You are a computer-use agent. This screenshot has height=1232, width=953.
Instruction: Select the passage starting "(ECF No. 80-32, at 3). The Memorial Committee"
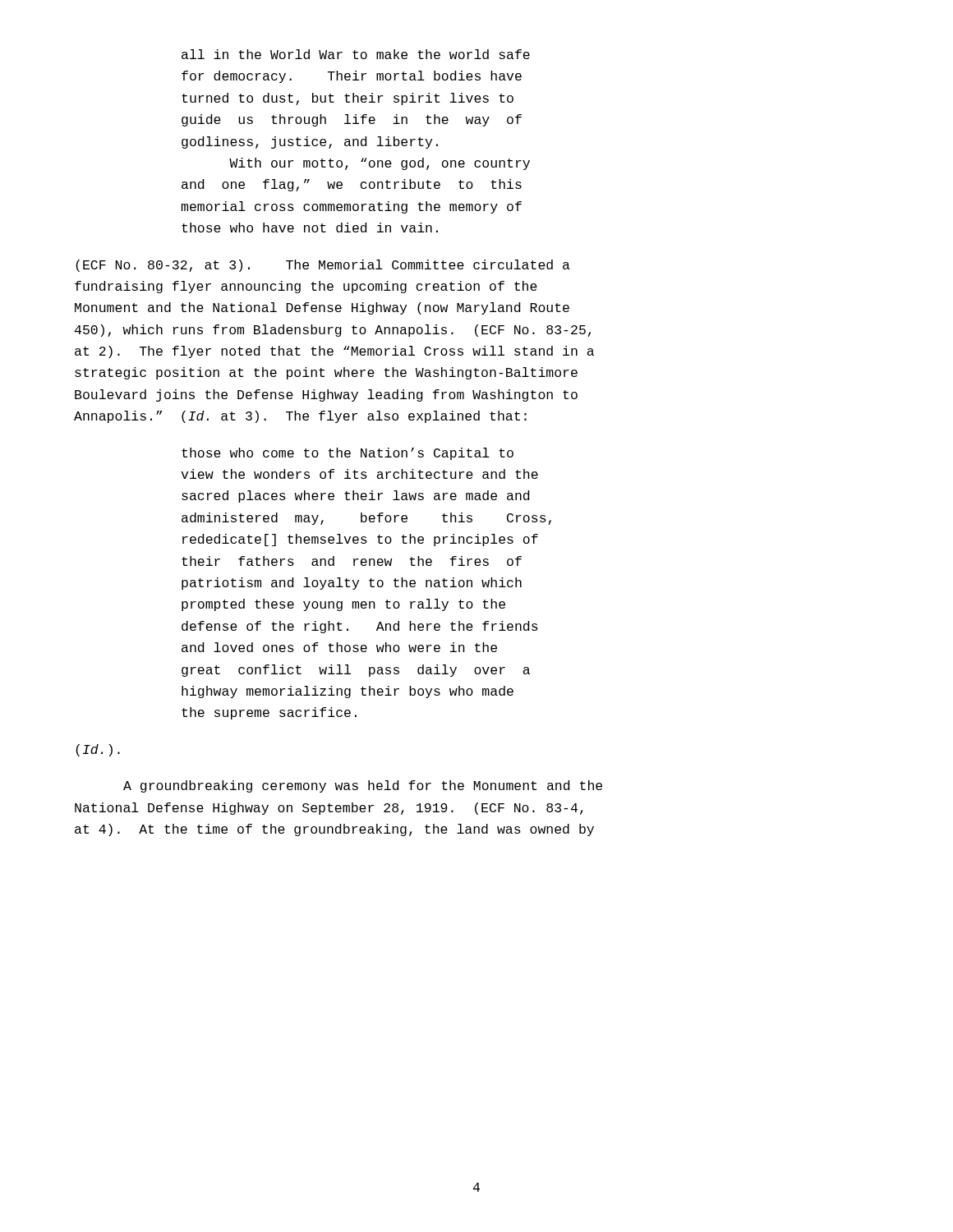click(476, 342)
